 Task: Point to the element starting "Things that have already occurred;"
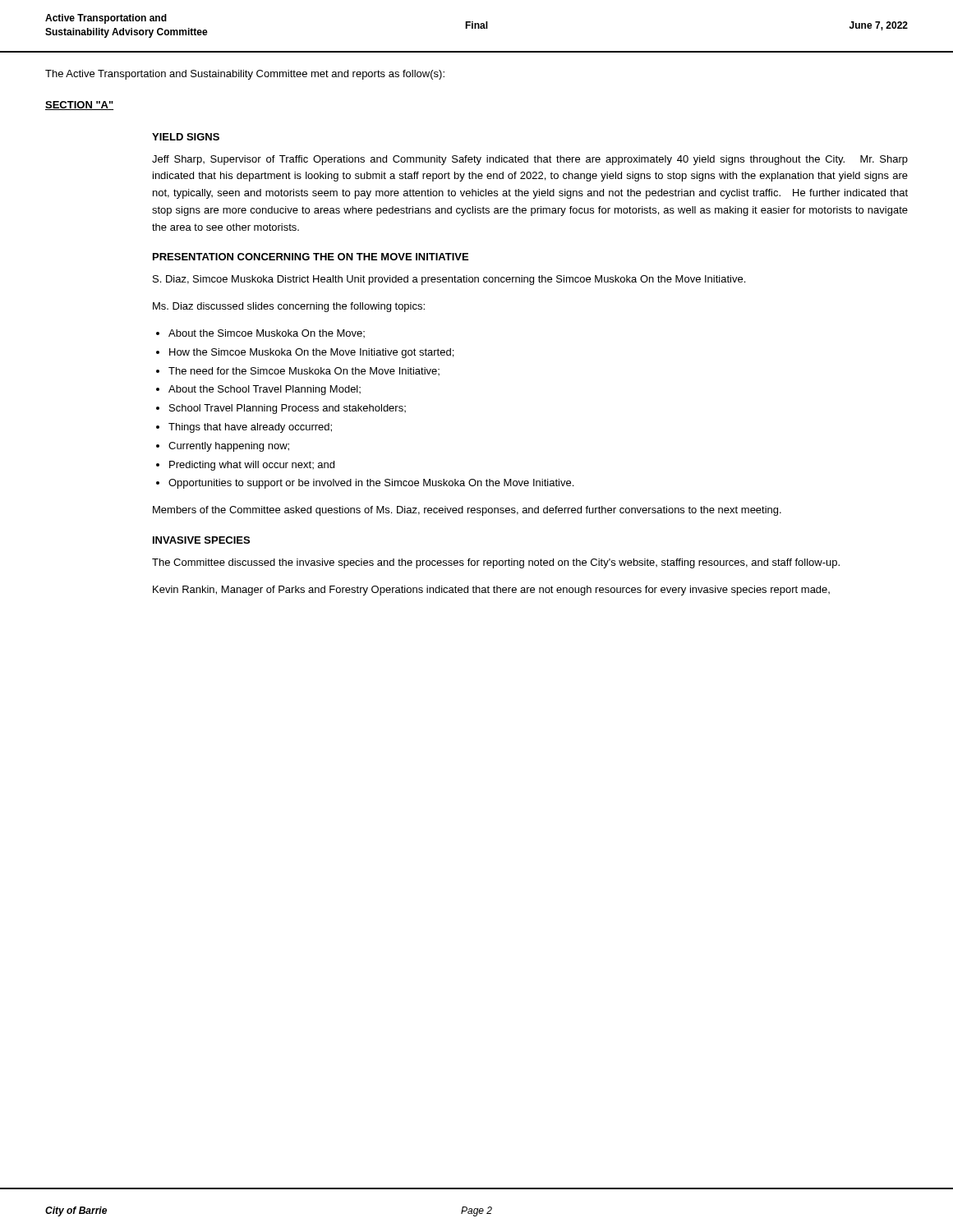tap(251, 427)
